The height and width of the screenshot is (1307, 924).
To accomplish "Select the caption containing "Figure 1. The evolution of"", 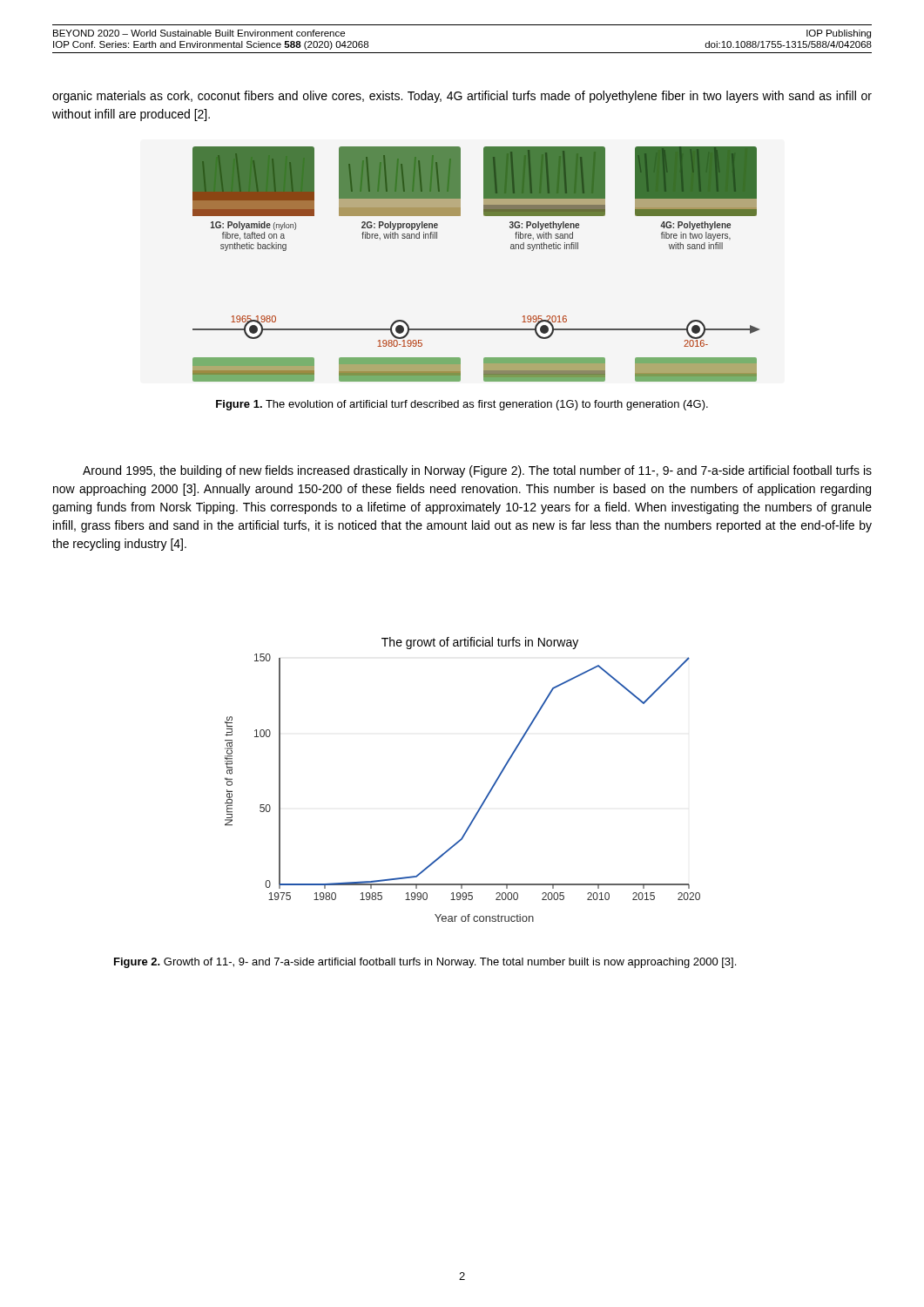I will click(x=462, y=404).
